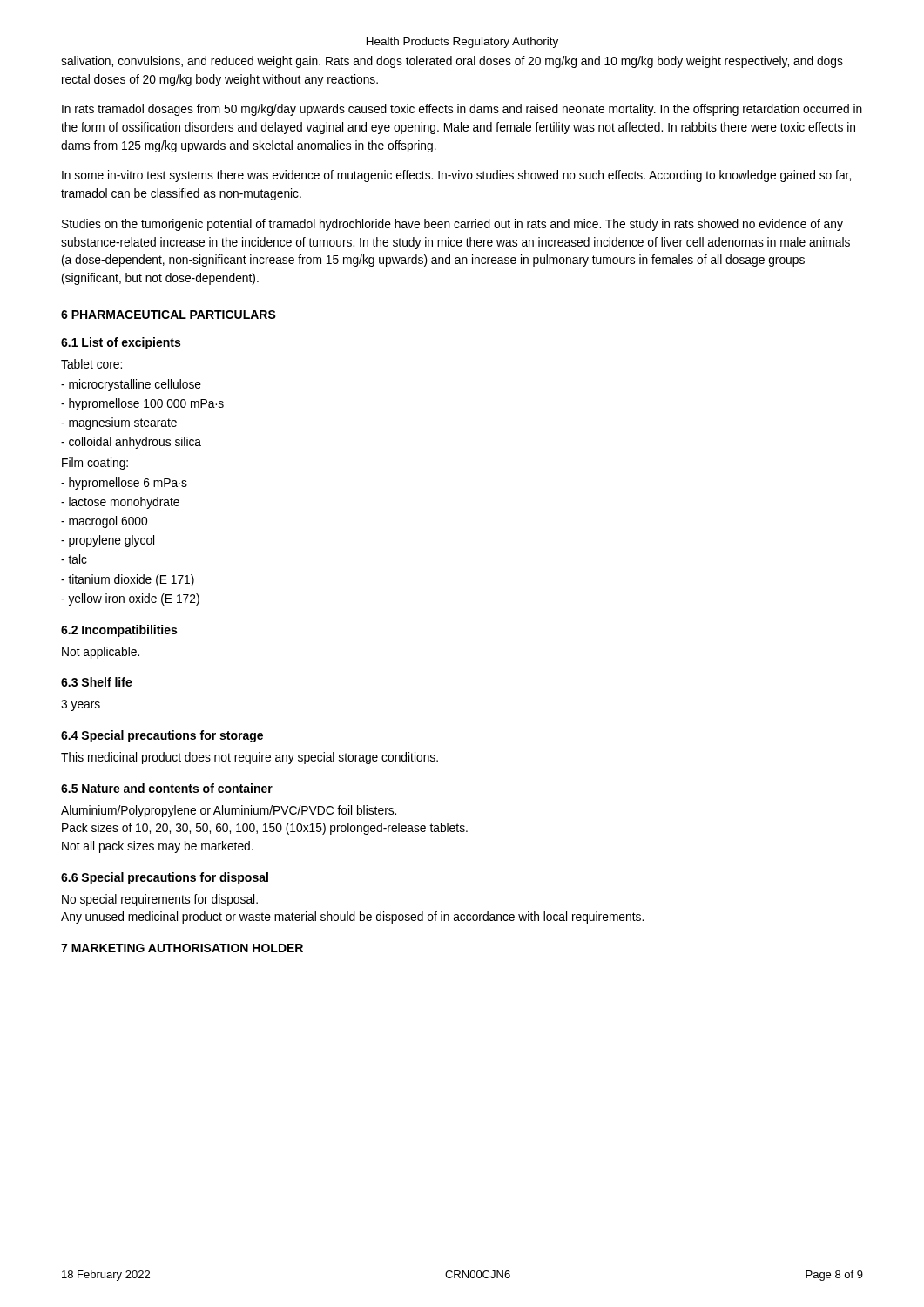Click on the text block containing "No special requirements for disposal.Any"
This screenshot has height=1307, width=924.
(353, 908)
